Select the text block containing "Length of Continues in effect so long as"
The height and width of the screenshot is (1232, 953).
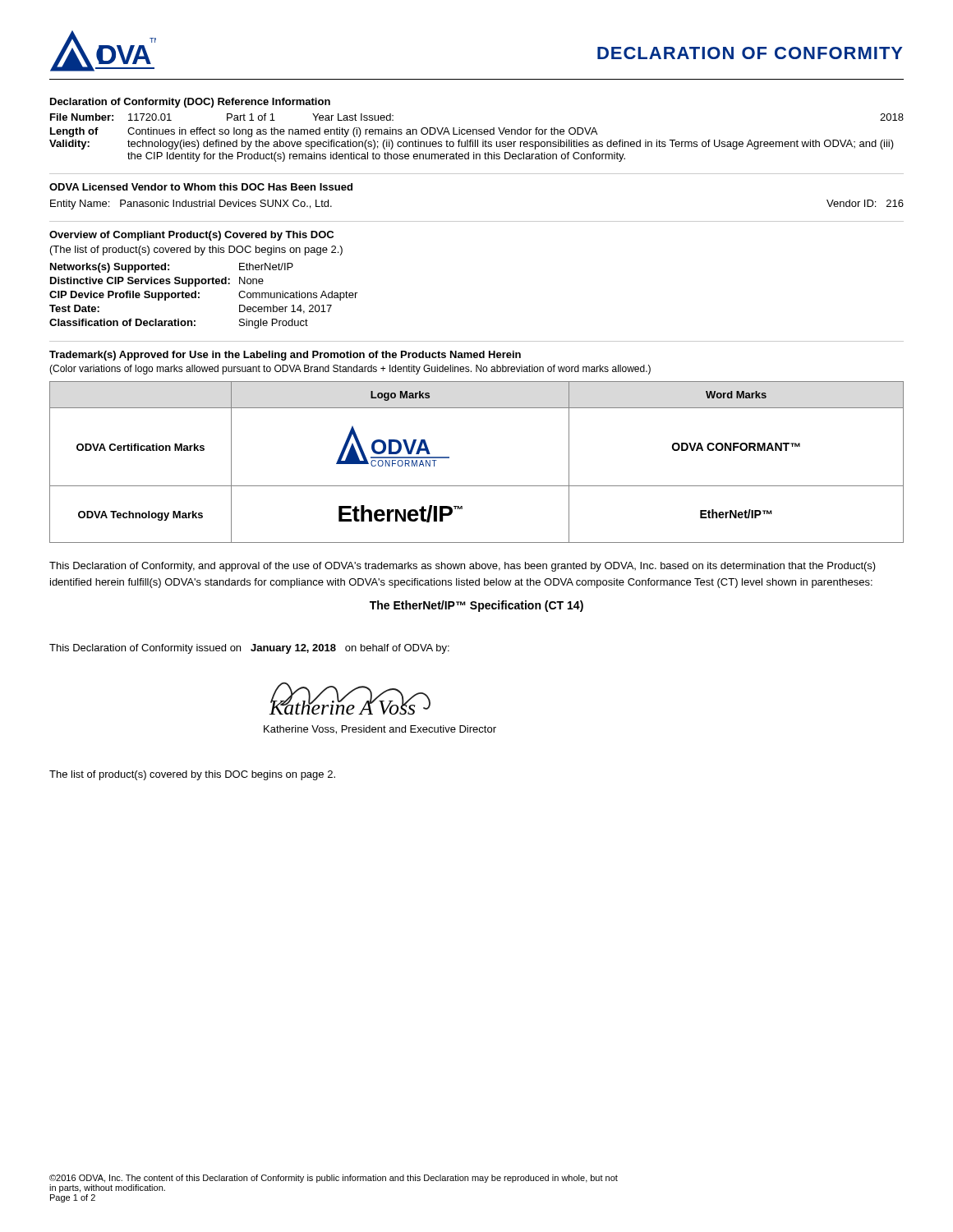click(x=476, y=143)
